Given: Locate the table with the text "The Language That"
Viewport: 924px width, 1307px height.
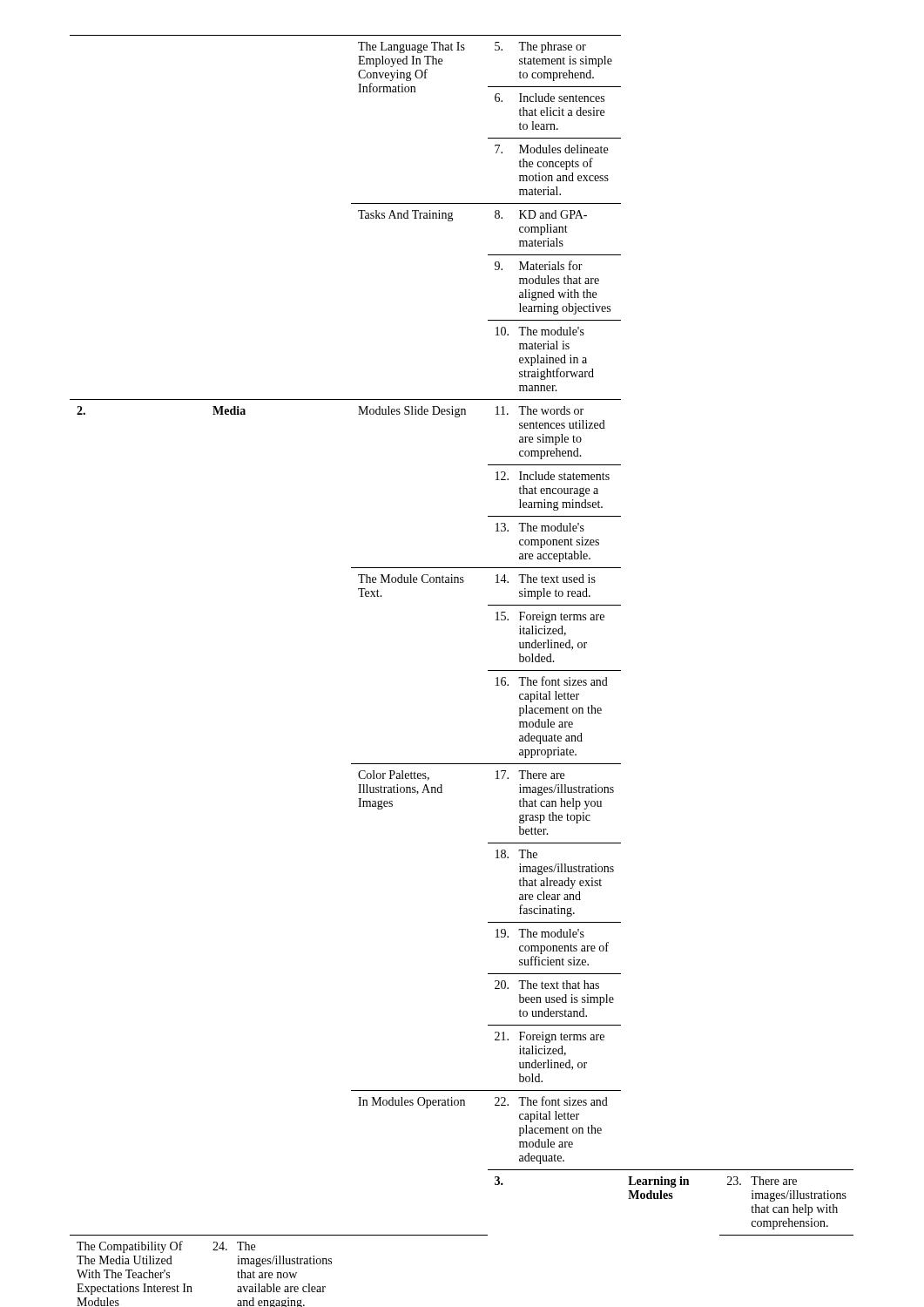Looking at the screenshot, I should click(462, 671).
